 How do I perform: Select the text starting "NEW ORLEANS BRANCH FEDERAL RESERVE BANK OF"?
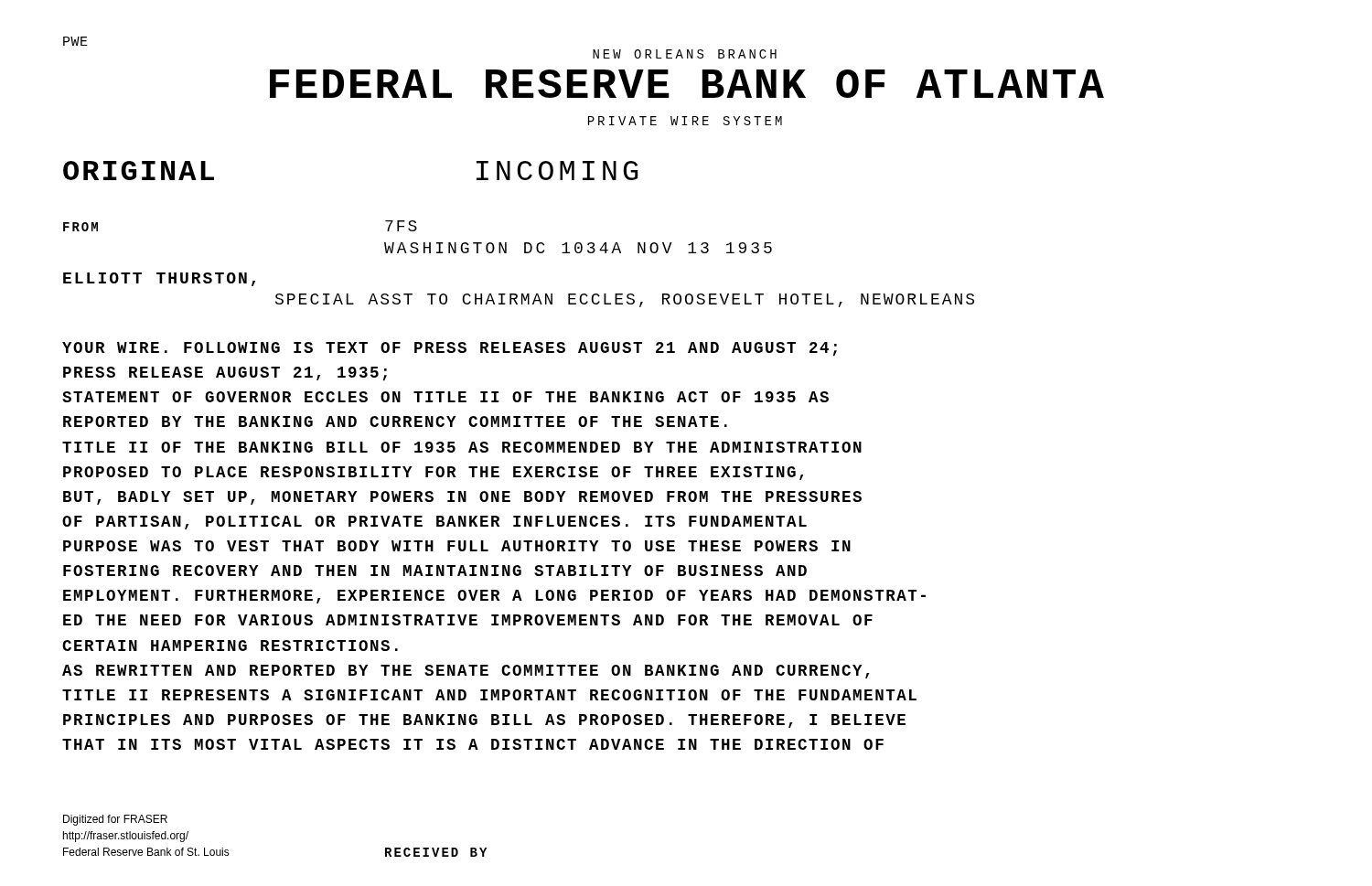click(685, 54)
